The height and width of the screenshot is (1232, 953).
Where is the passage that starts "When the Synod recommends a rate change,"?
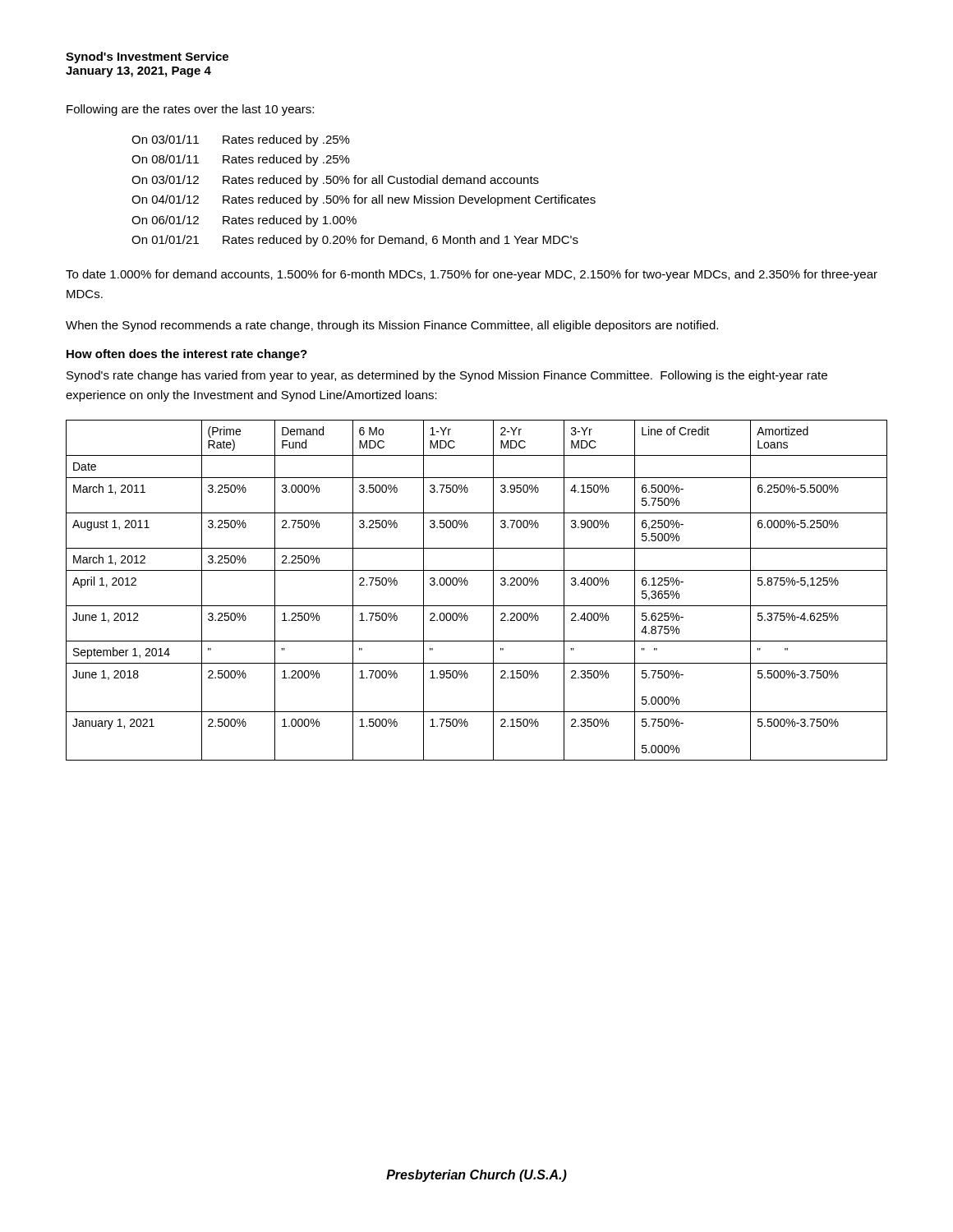point(392,324)
